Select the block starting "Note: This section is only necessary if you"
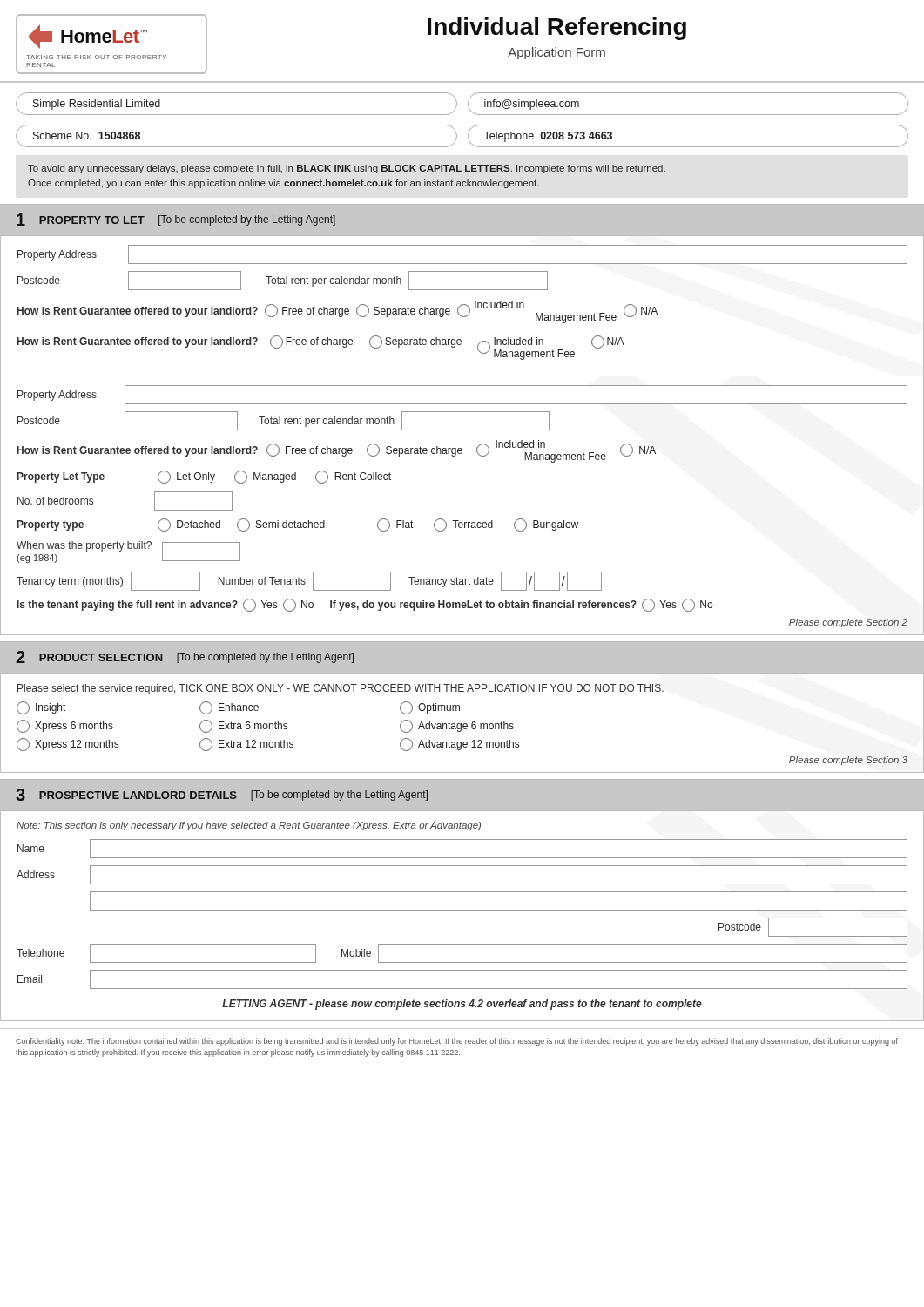The image size is (924, 1307). point(249,825)
